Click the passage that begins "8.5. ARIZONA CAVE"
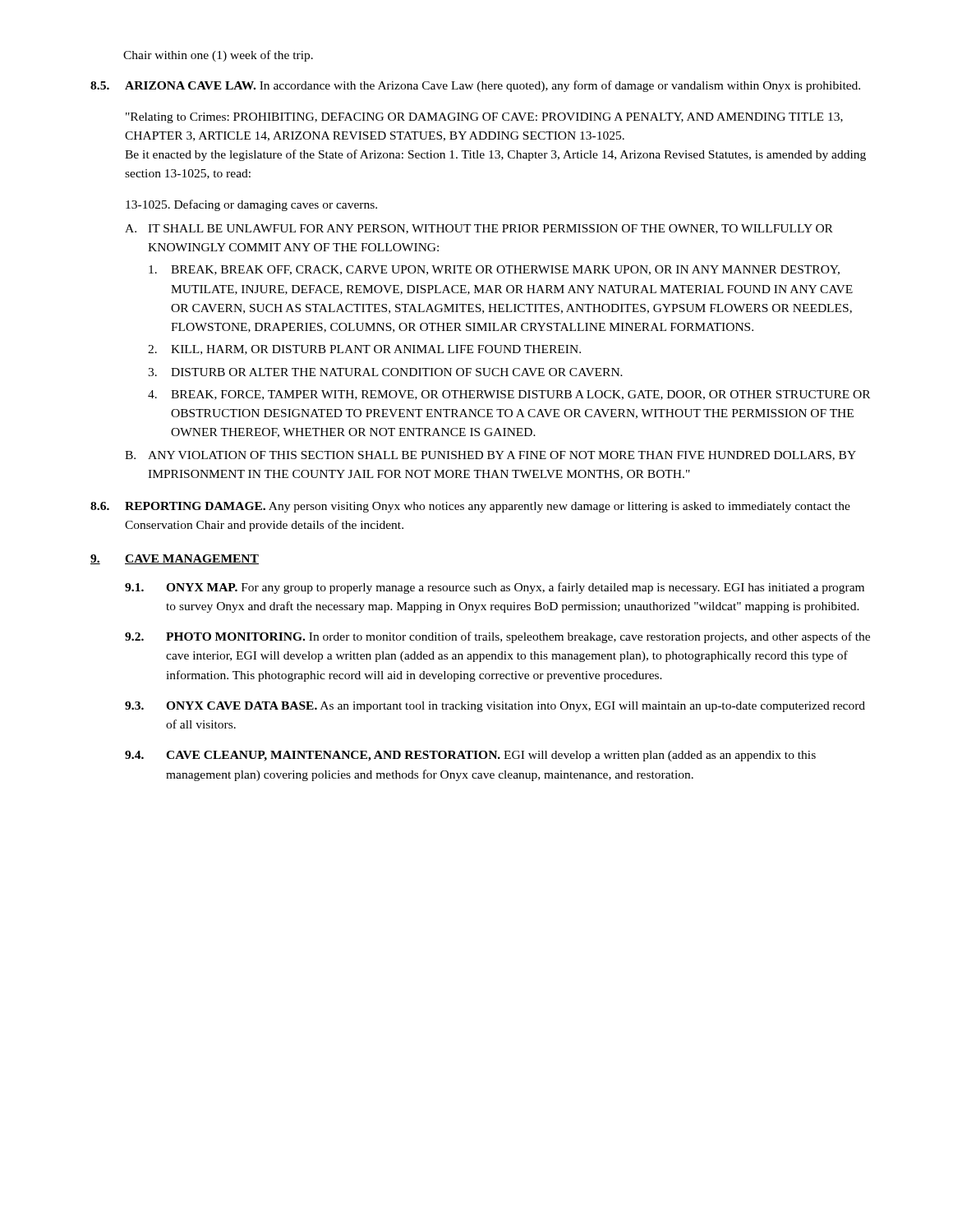Screen dimensions: 1232x953 481,85
